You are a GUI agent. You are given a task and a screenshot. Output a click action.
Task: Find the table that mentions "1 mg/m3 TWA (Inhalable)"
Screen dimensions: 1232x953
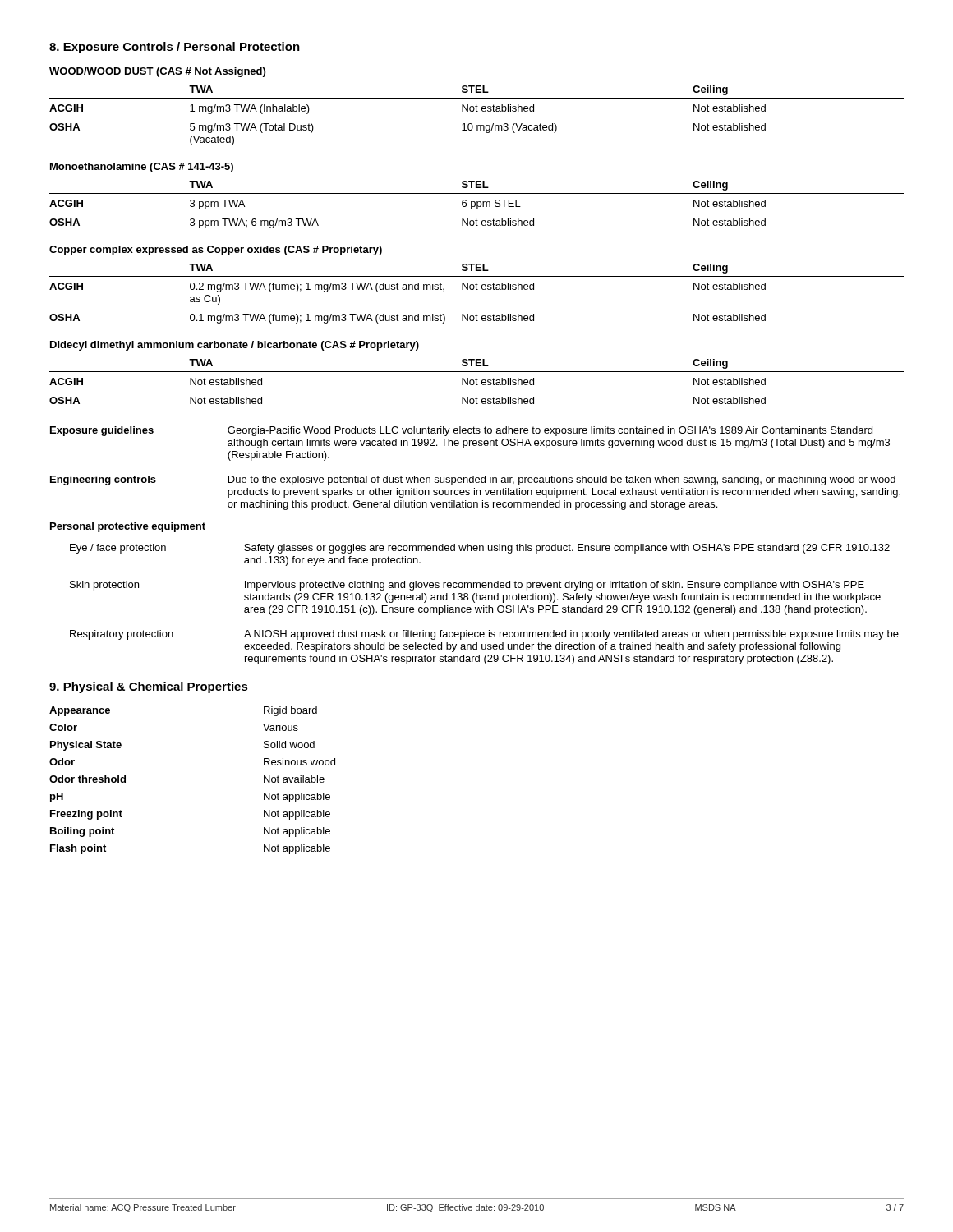(x=476, y=115)
